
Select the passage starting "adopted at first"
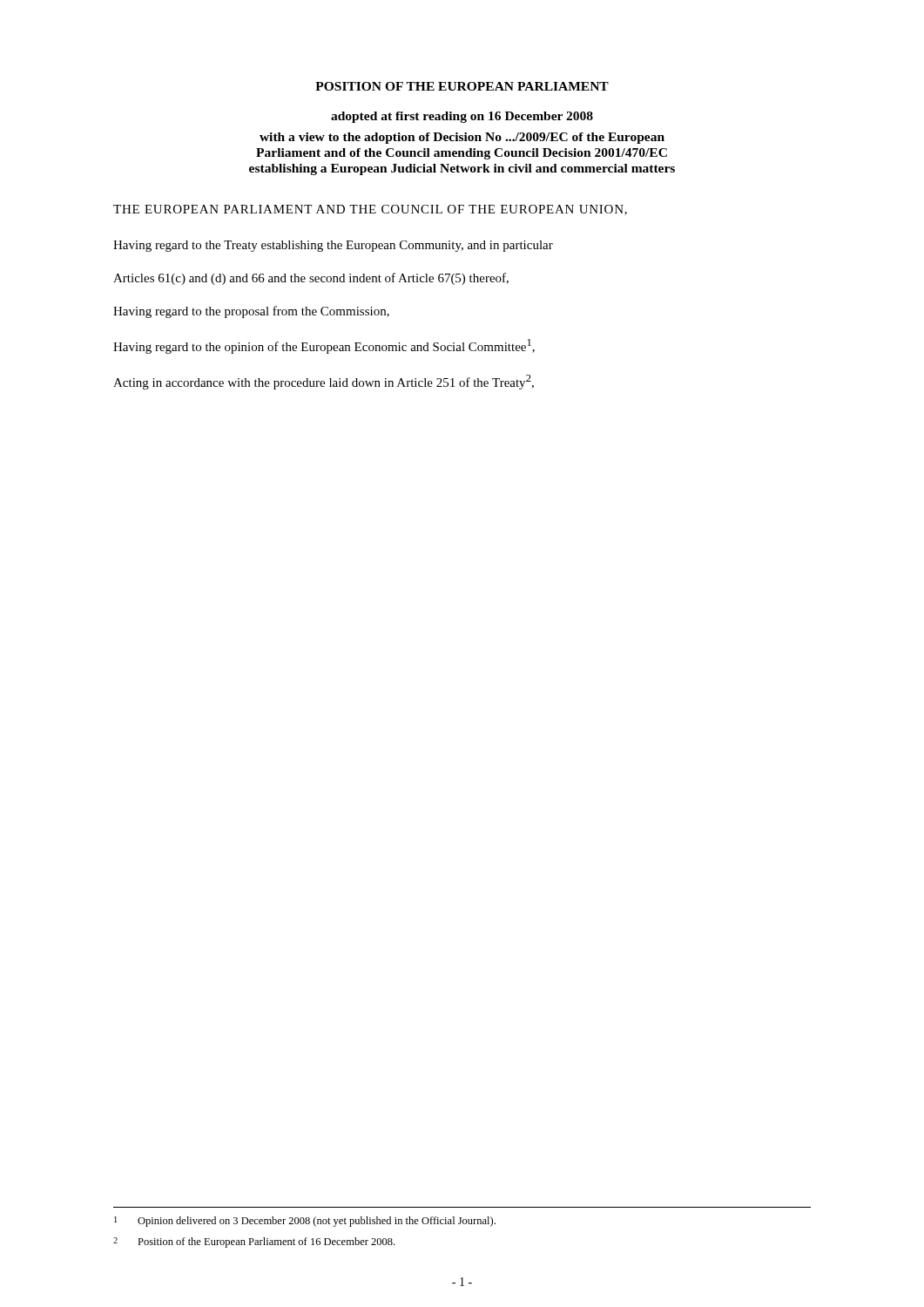click(462, 115)
